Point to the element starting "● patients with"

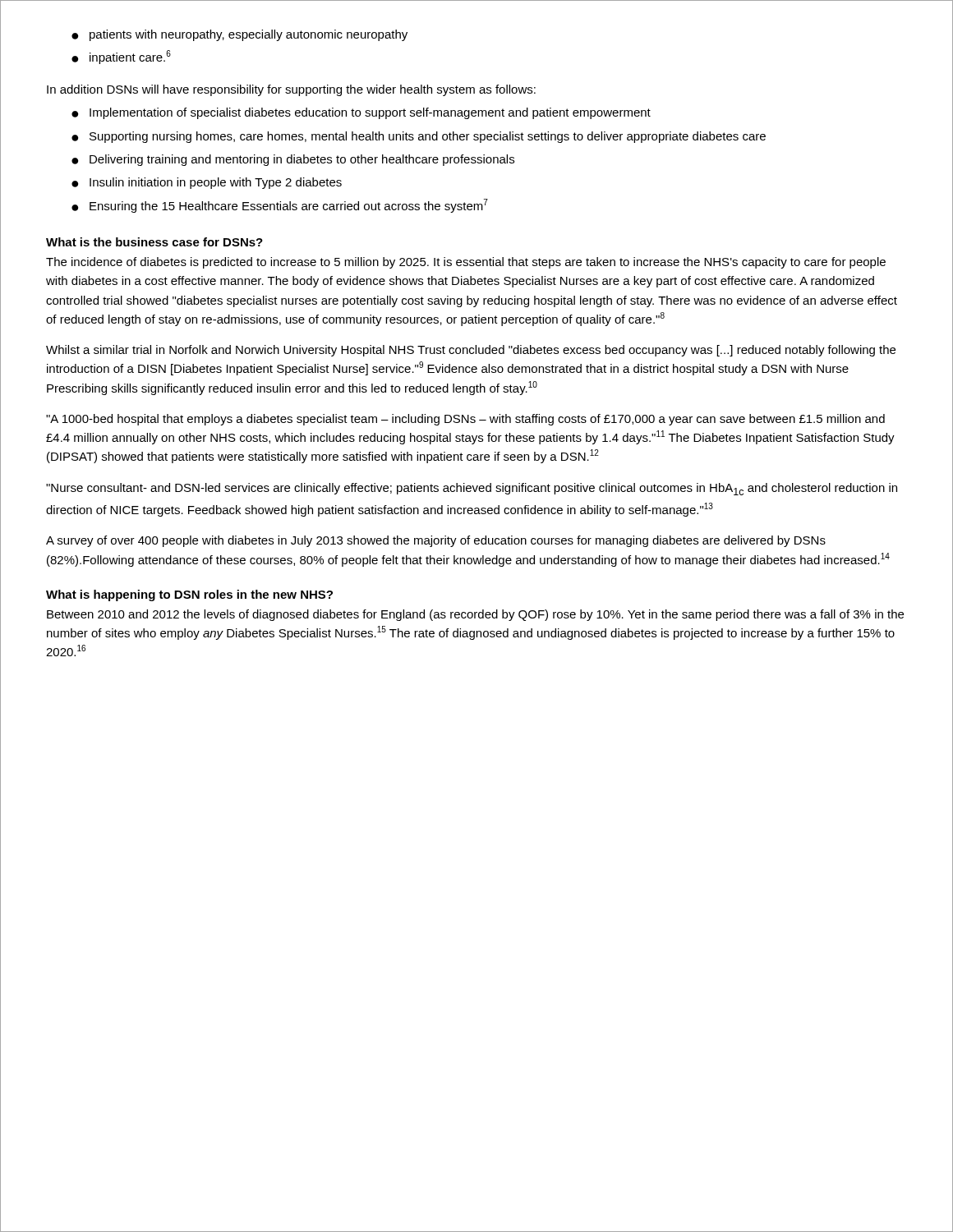(x=239, y=35)
